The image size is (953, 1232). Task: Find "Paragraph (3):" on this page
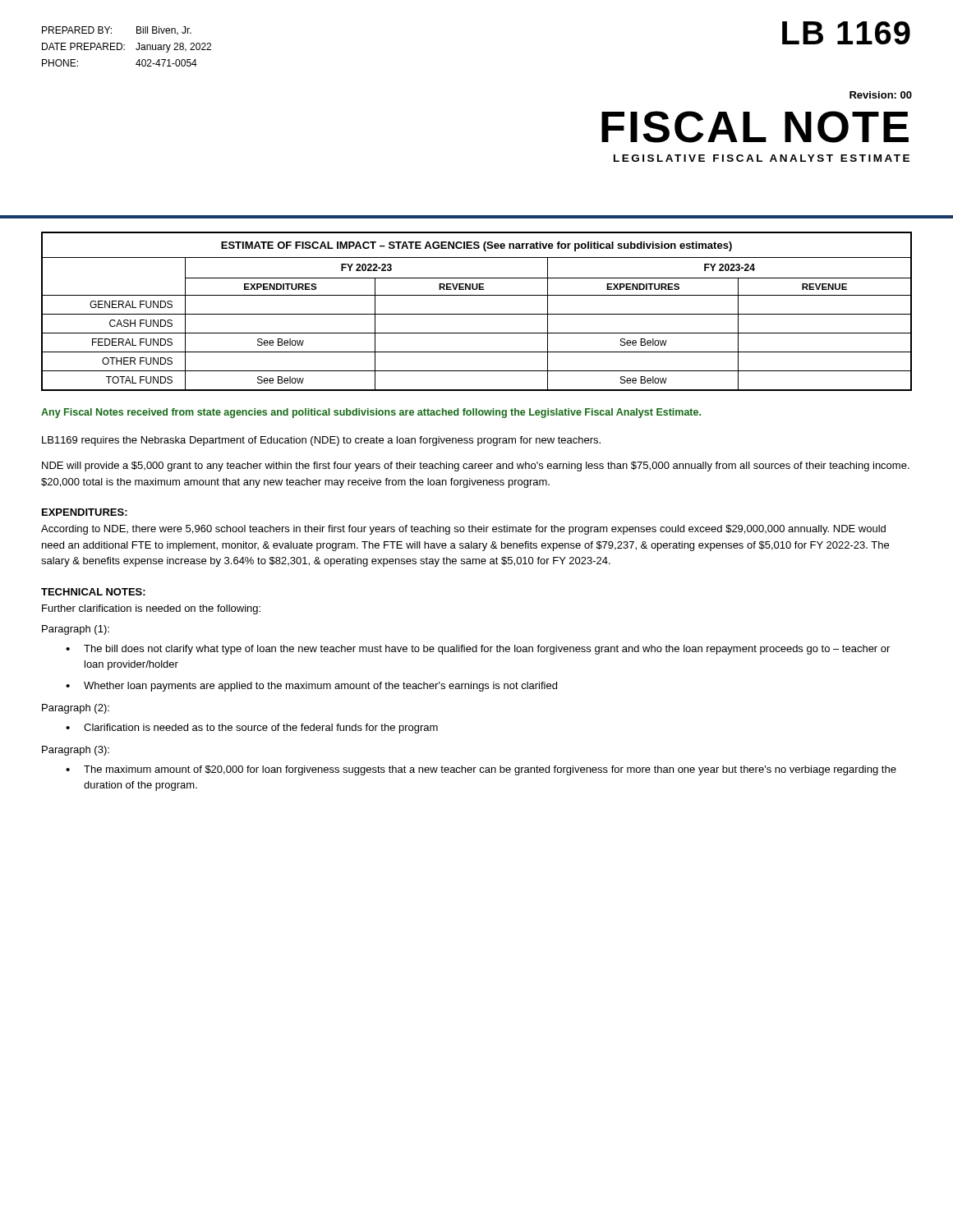click(x=76, y=749)
